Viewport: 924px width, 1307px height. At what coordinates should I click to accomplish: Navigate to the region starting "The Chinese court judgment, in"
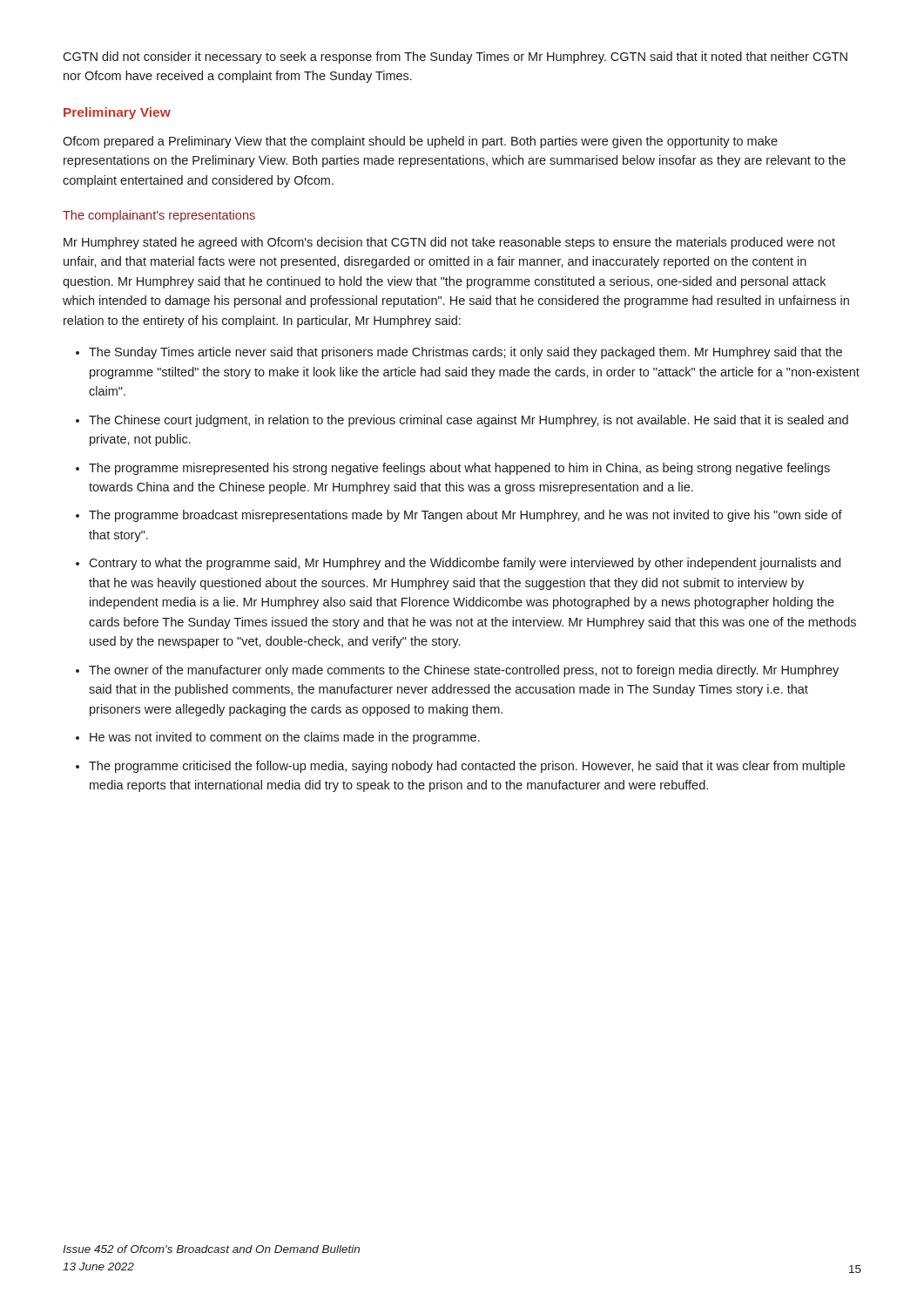pyautogui.click(x=475, y=430)
